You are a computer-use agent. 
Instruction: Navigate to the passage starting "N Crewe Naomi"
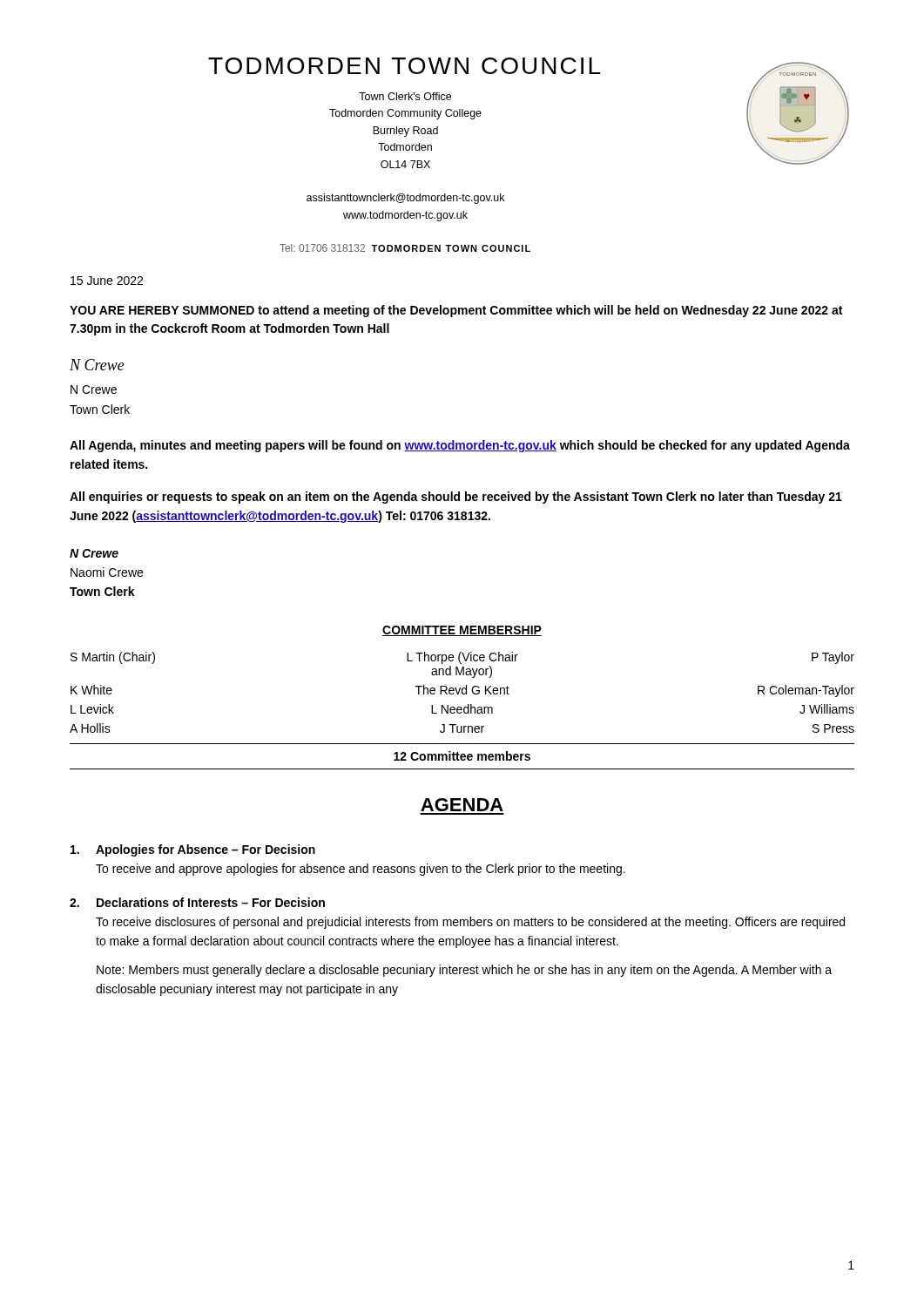pos(107,573)
